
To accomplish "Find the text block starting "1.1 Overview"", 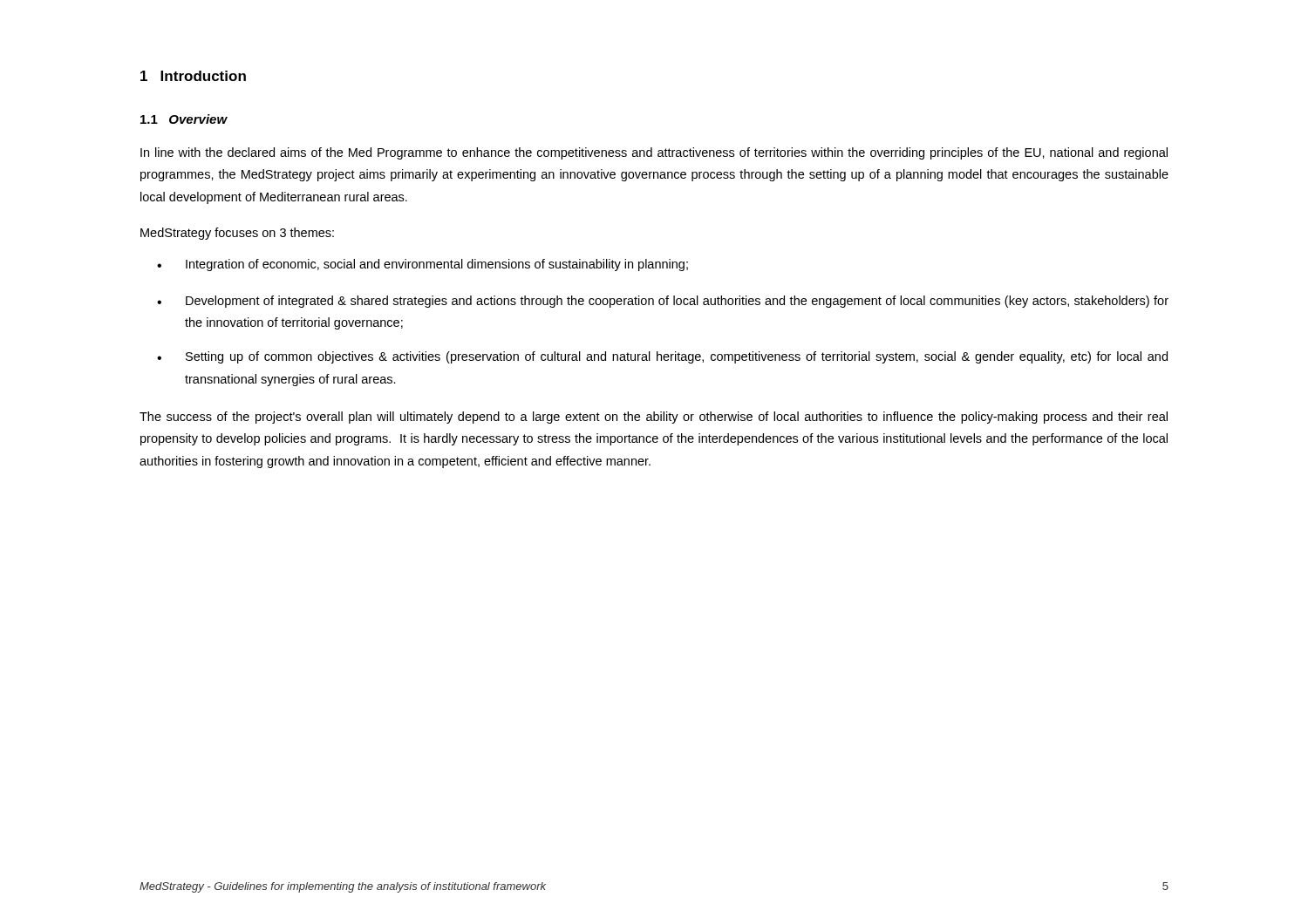I will (183, 119).
